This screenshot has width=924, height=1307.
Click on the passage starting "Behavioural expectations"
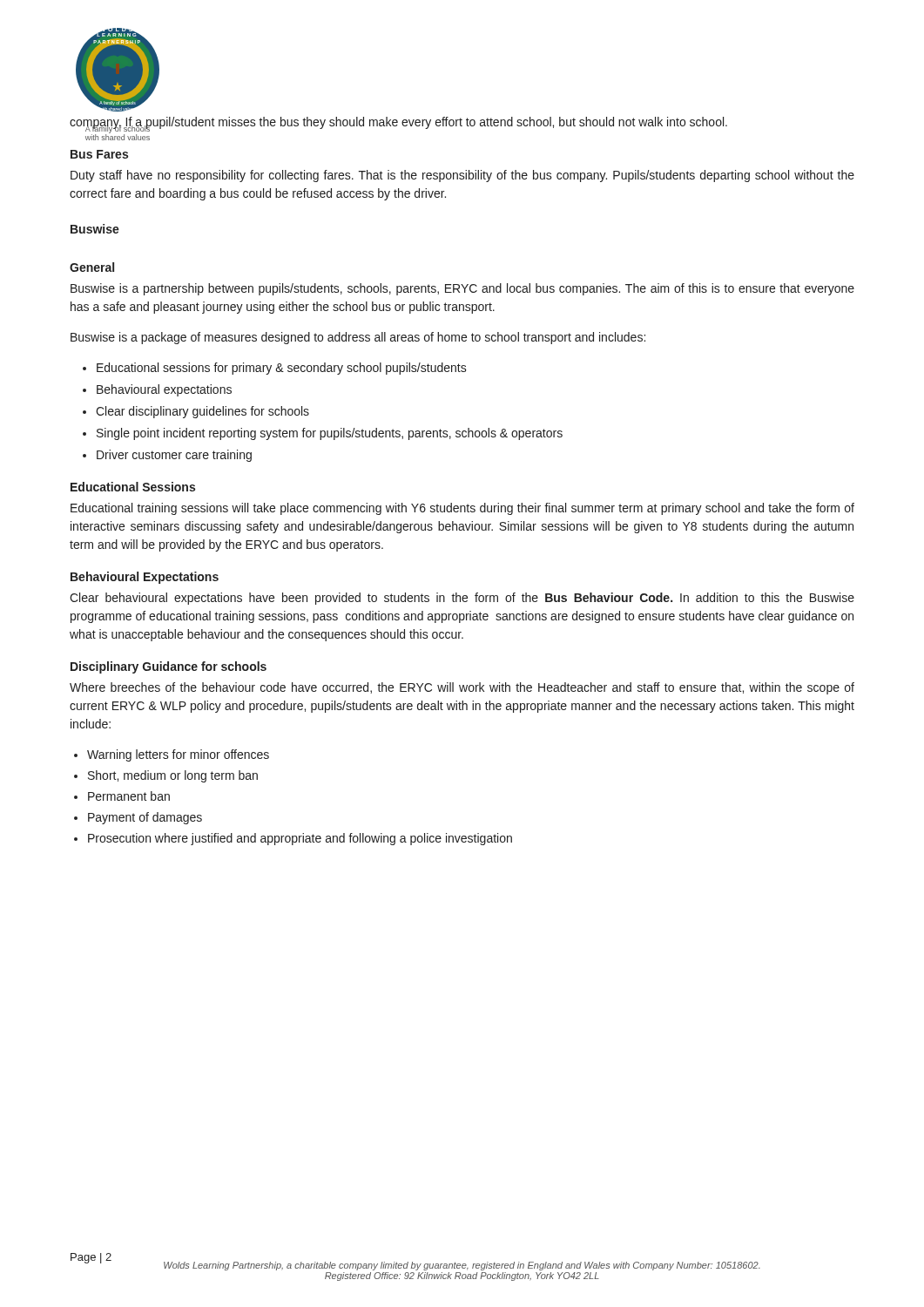164,389
